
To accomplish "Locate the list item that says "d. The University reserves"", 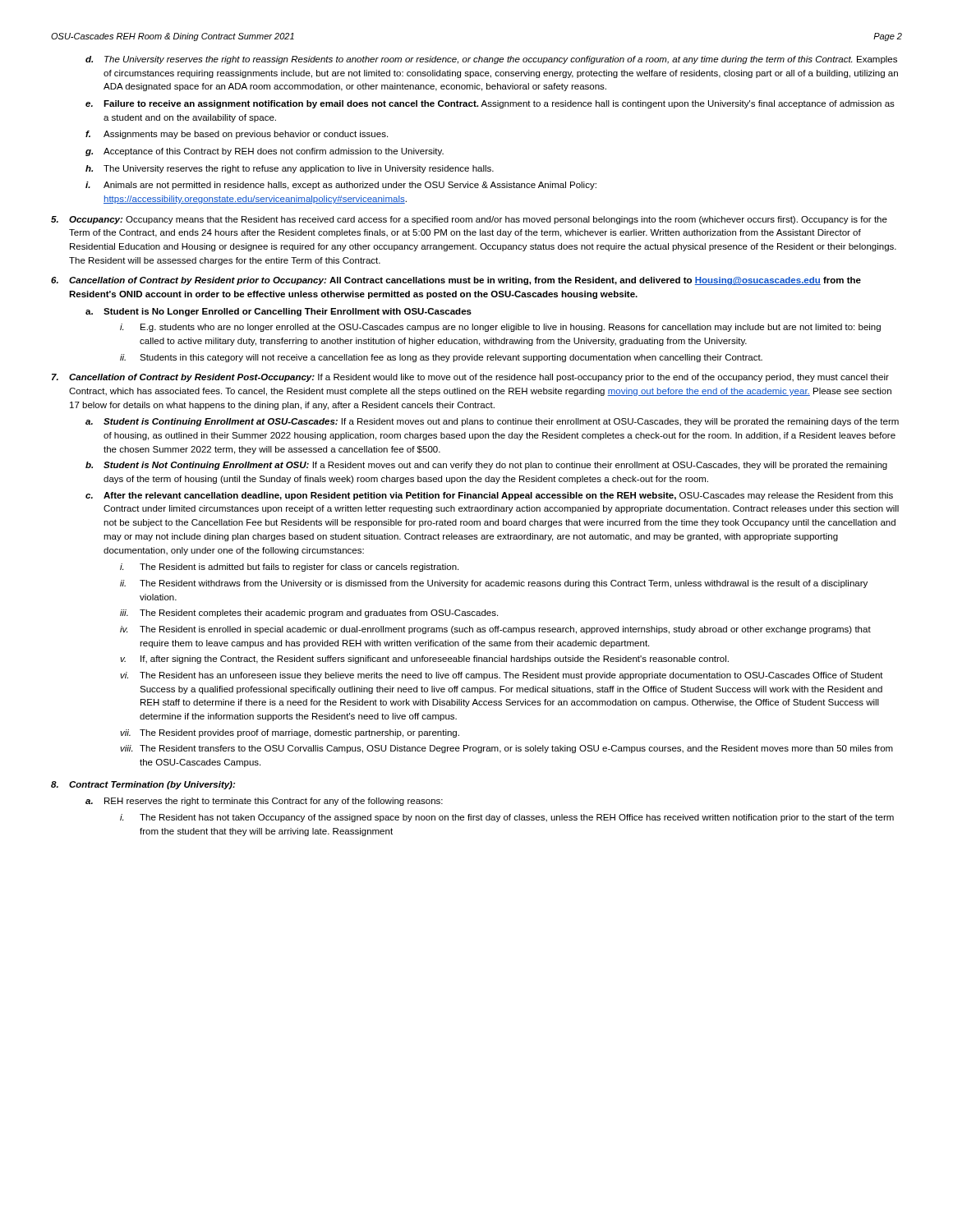I will [494, 73].
